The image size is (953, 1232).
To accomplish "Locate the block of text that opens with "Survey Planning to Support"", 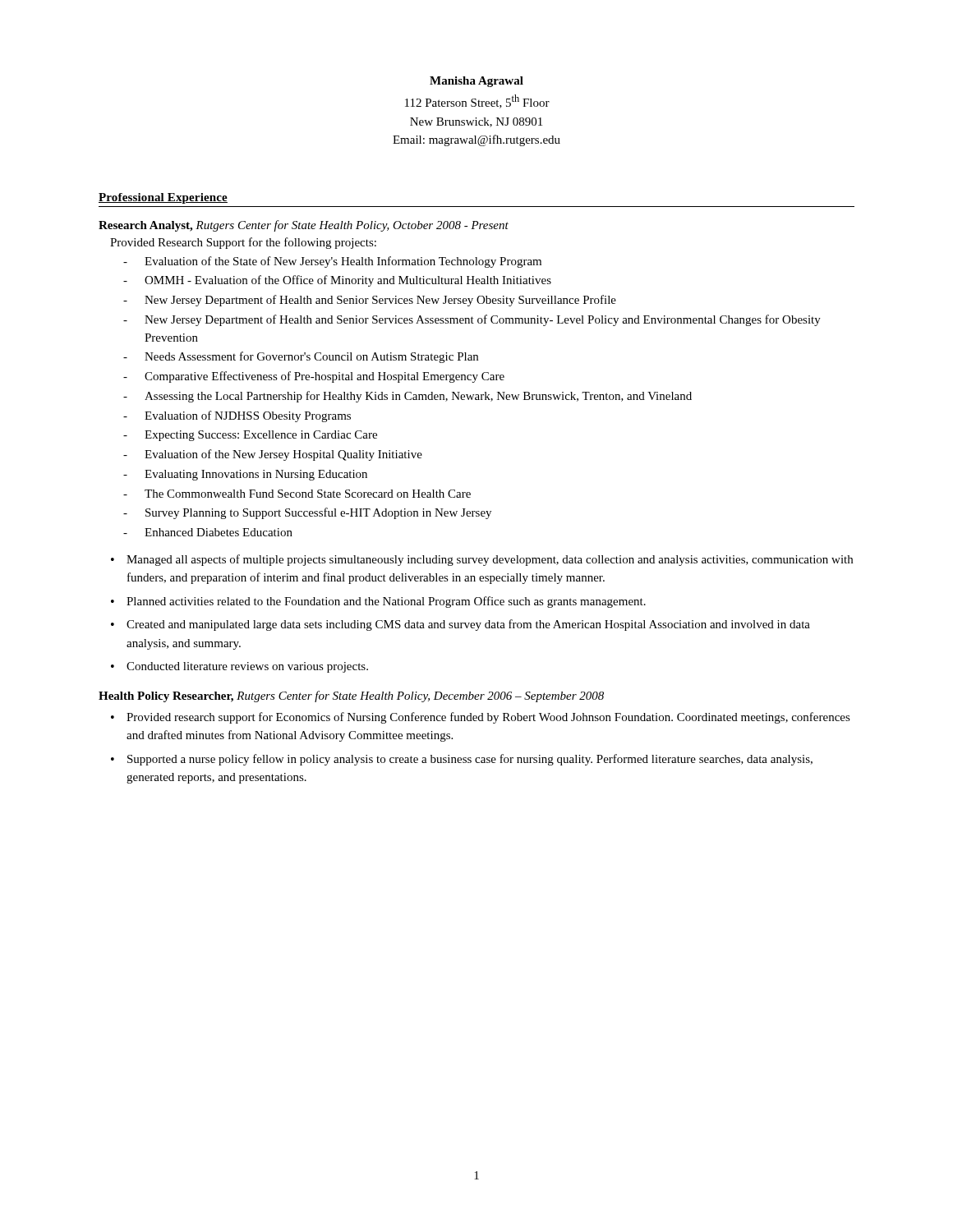I will coord(318,513).
